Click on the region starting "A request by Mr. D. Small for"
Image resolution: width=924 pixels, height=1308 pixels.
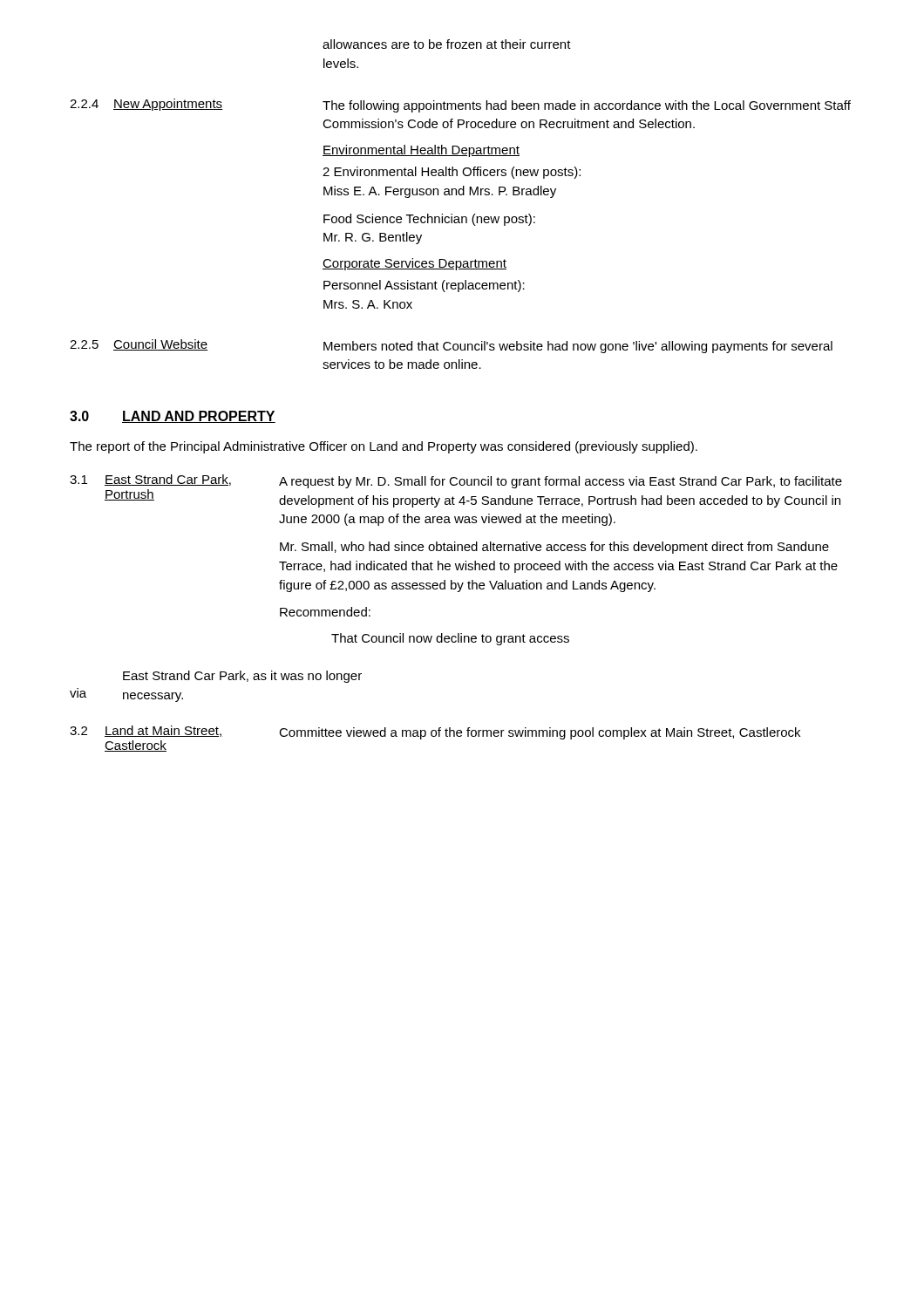(x=561, y=500)
